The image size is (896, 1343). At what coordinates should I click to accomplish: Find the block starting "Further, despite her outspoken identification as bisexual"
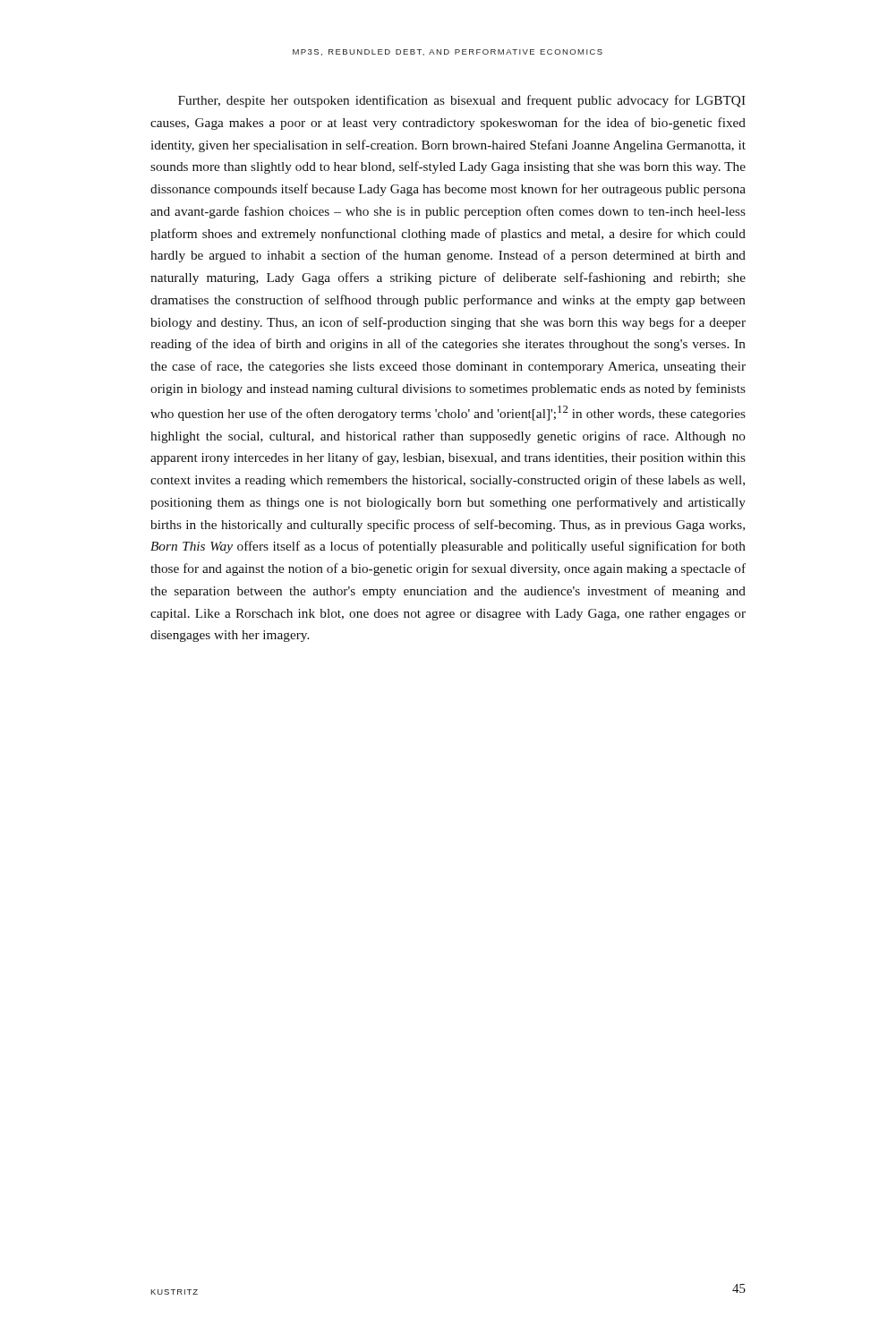click(x=448, y=368)
